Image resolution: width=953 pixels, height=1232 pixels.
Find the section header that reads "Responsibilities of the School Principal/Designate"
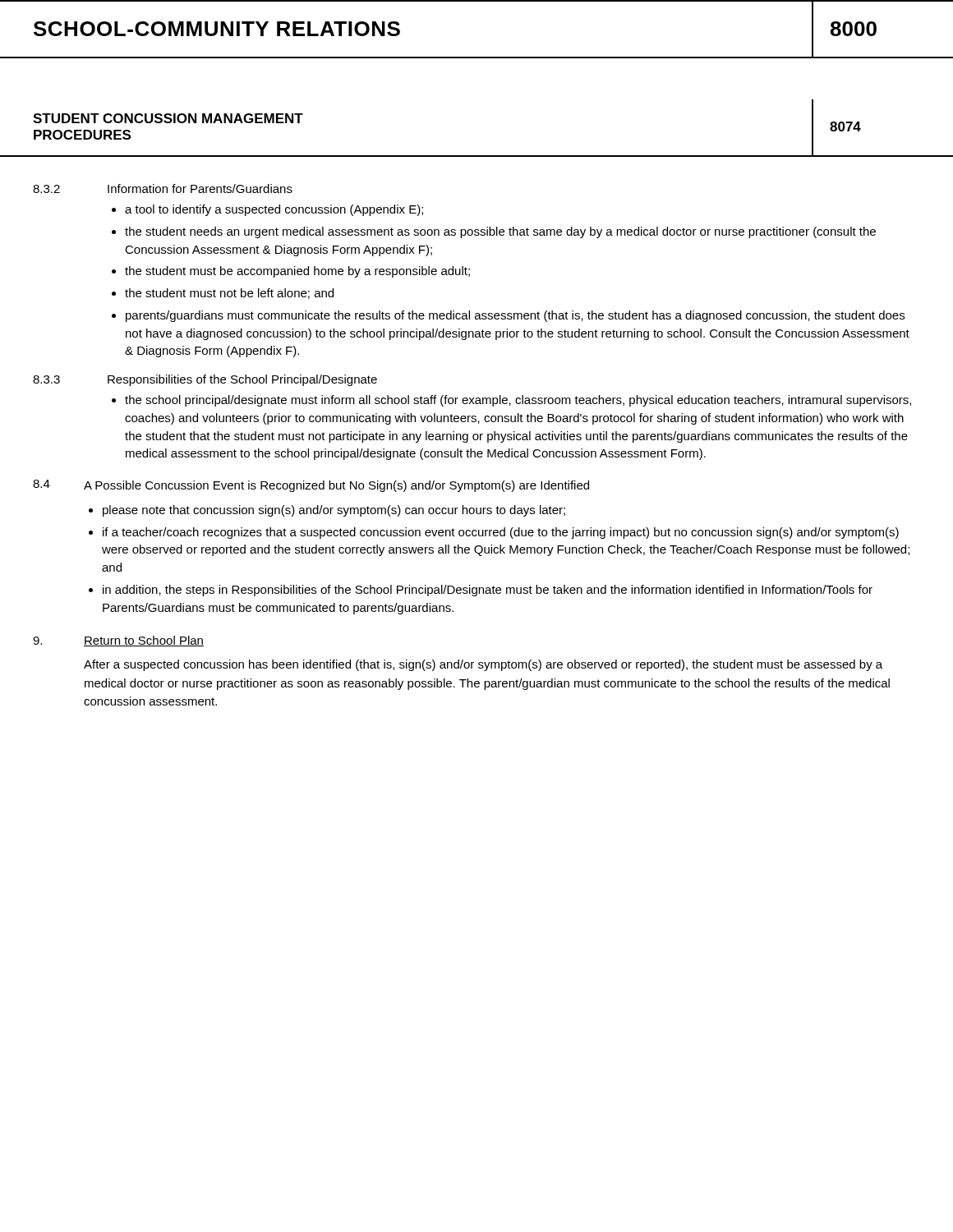(242, 379)
